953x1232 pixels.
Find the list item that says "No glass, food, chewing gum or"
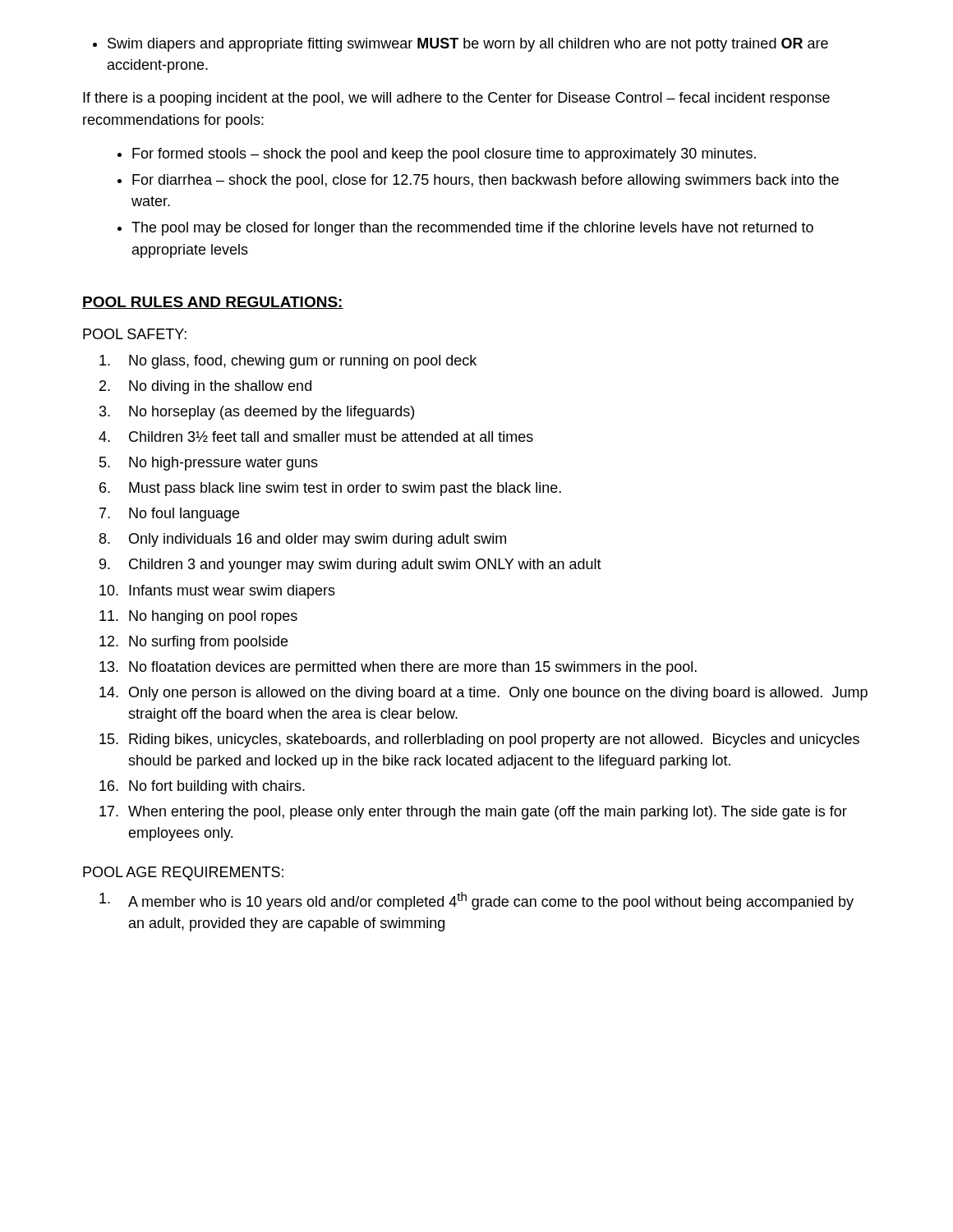485,360
